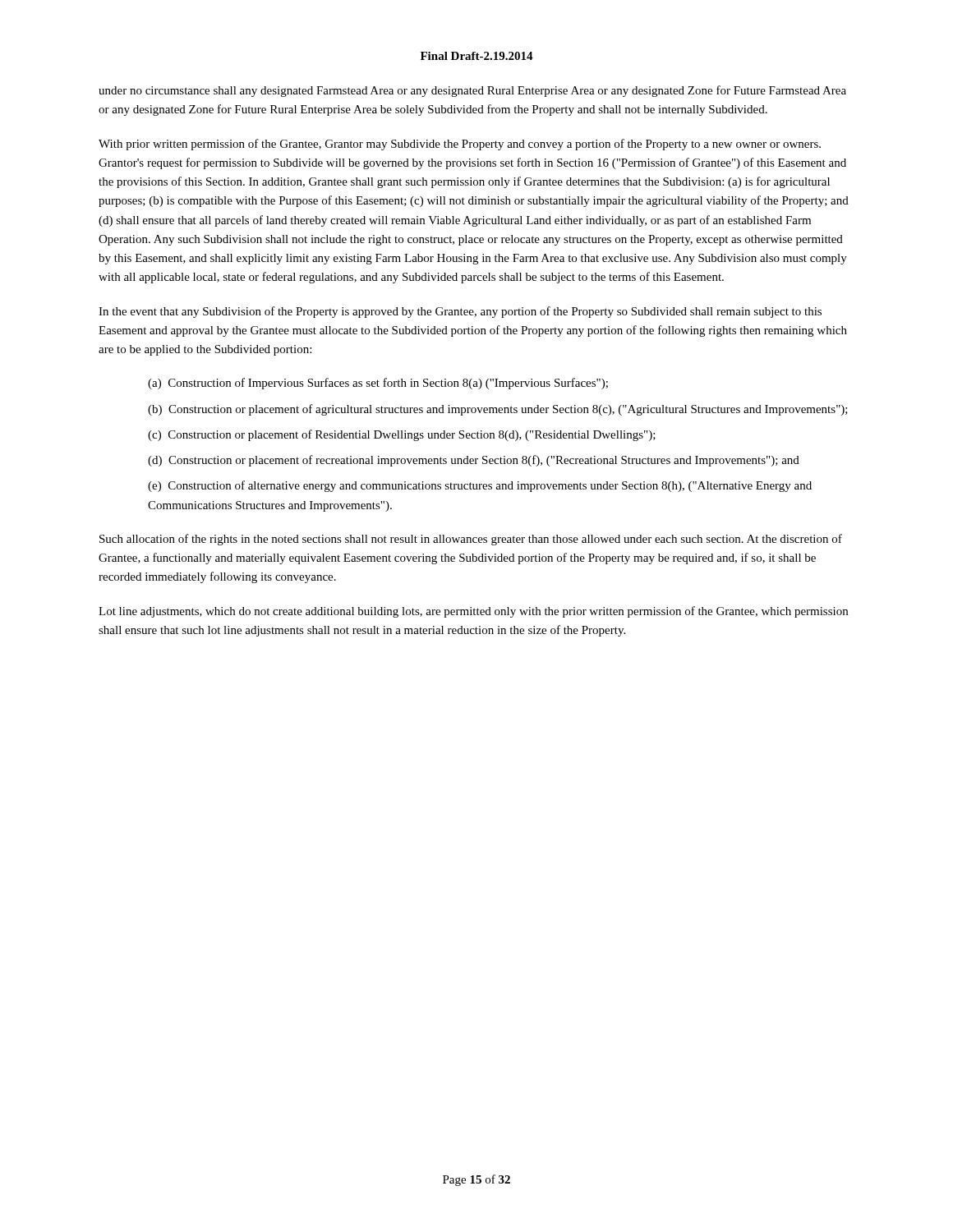Click the passage that begins "under no circumstance shall any"
The image size is (953, 1232).
coord(472,100)
